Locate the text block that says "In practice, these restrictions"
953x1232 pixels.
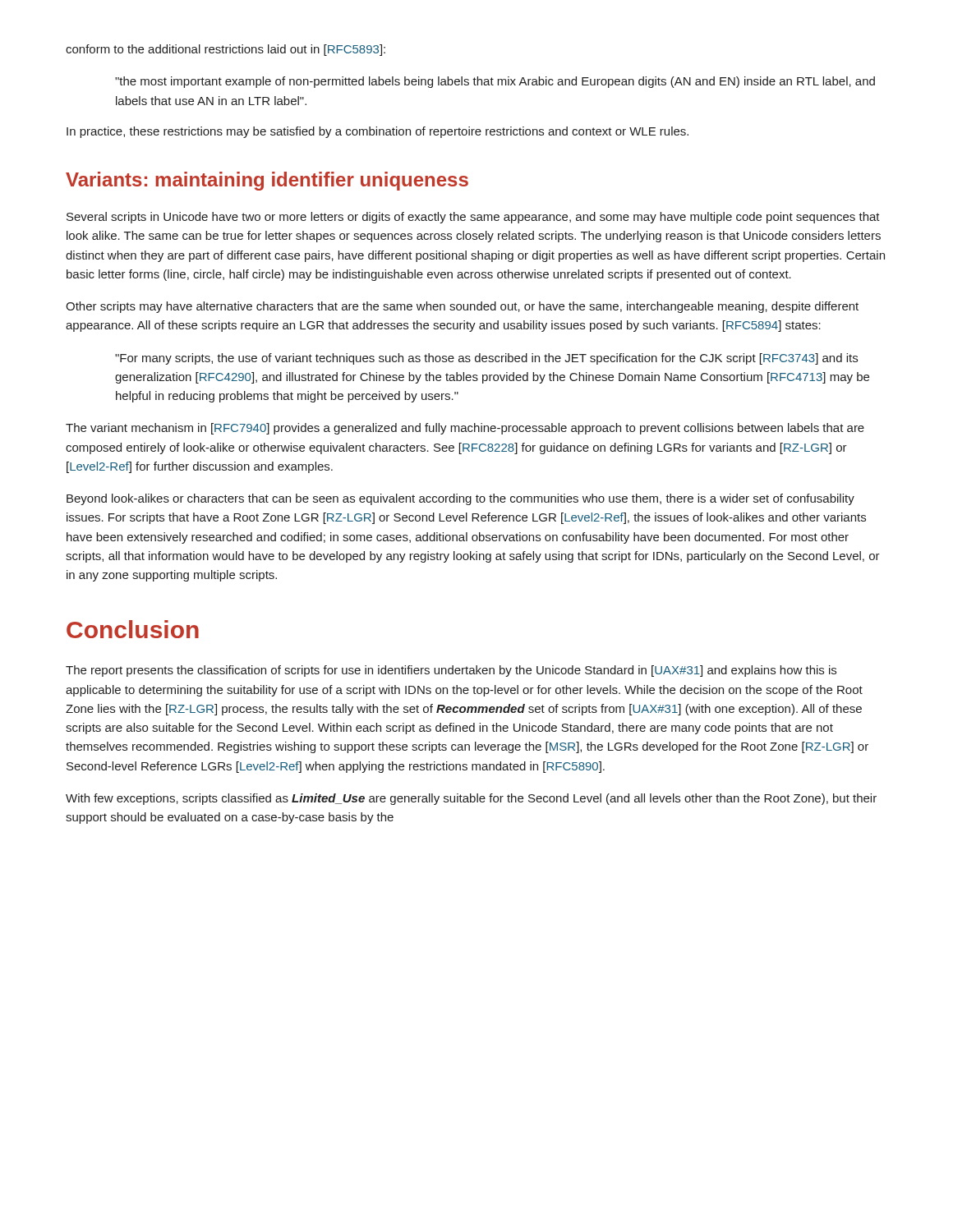pyautogui.click(x=378, y=131)
